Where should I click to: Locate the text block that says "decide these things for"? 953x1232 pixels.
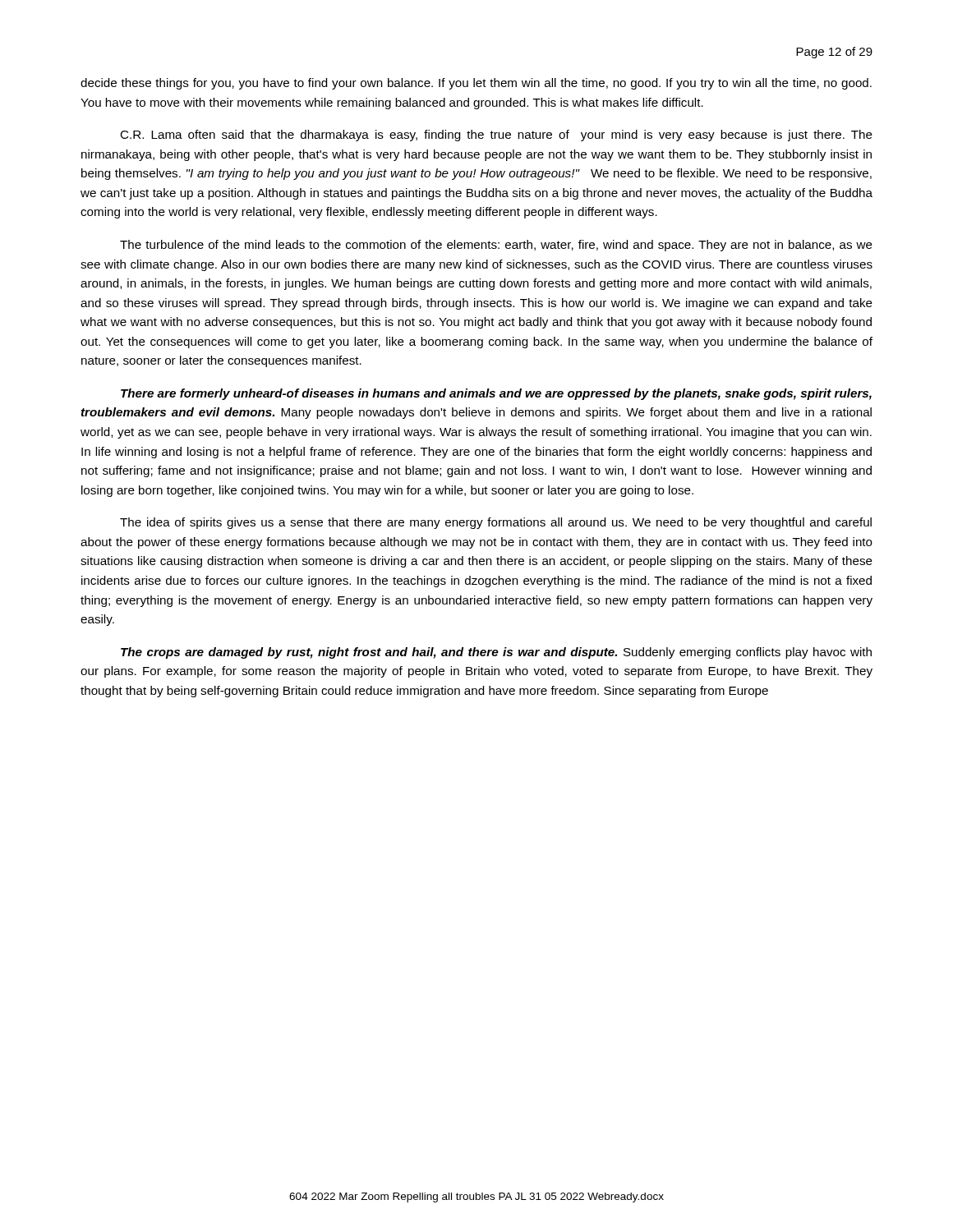coord(476,92)
